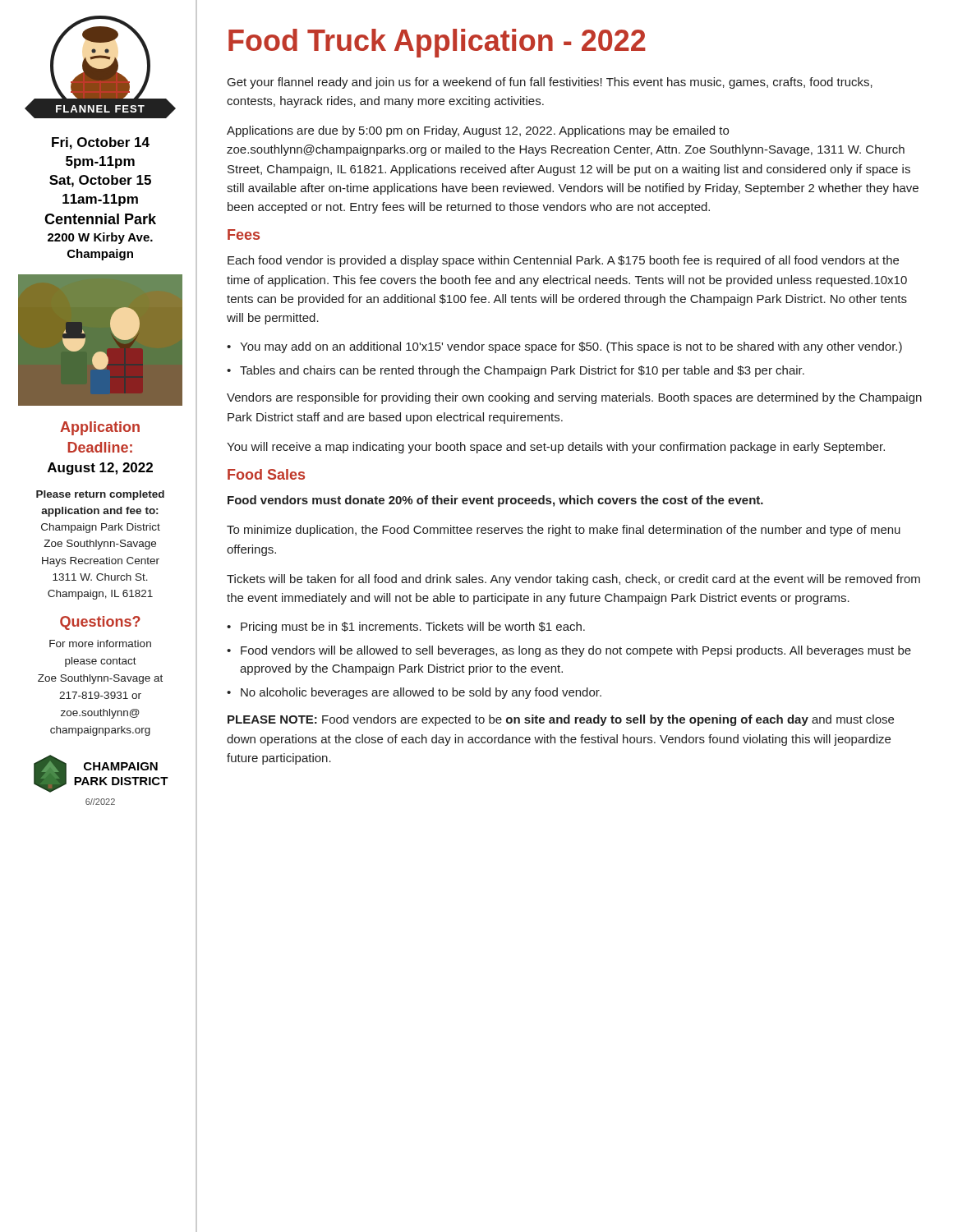Where does it say "ApplicationDeadline: August 12, 2022"?

[x=100, y=447]
